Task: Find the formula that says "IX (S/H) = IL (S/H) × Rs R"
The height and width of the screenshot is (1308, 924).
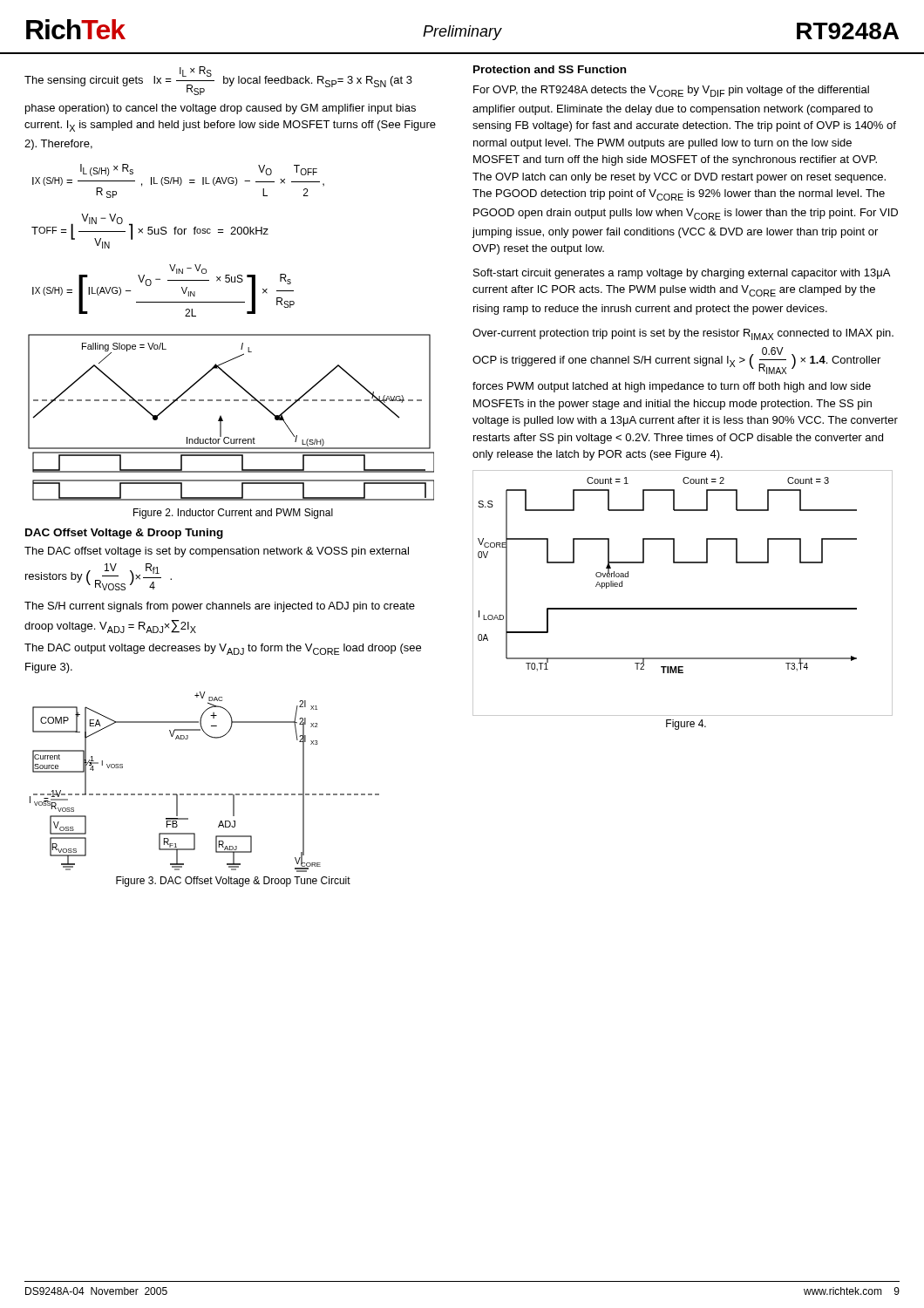Action: [x=236, y=241]
